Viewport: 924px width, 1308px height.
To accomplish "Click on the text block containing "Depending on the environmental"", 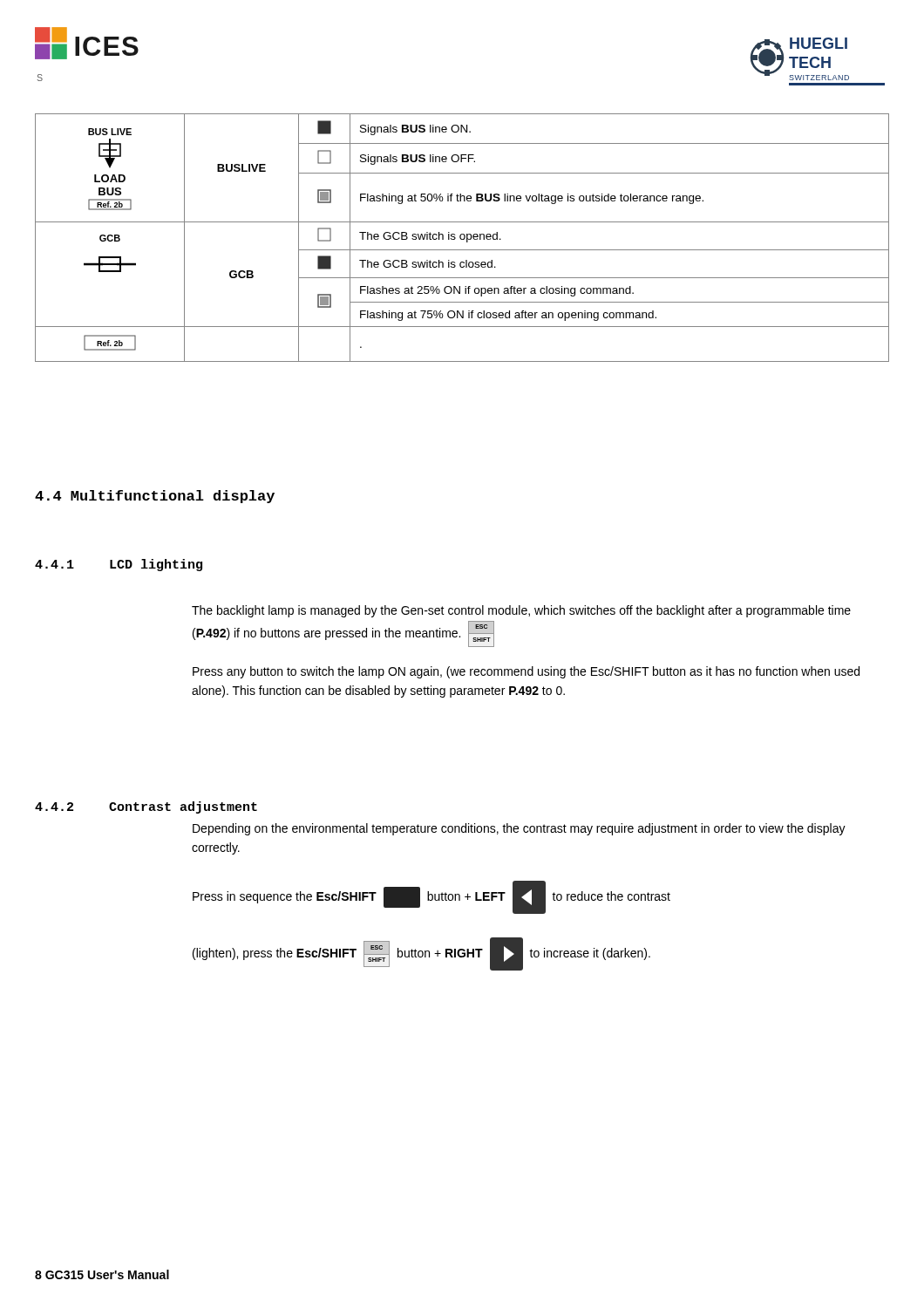I will click(x=518, y=838).
